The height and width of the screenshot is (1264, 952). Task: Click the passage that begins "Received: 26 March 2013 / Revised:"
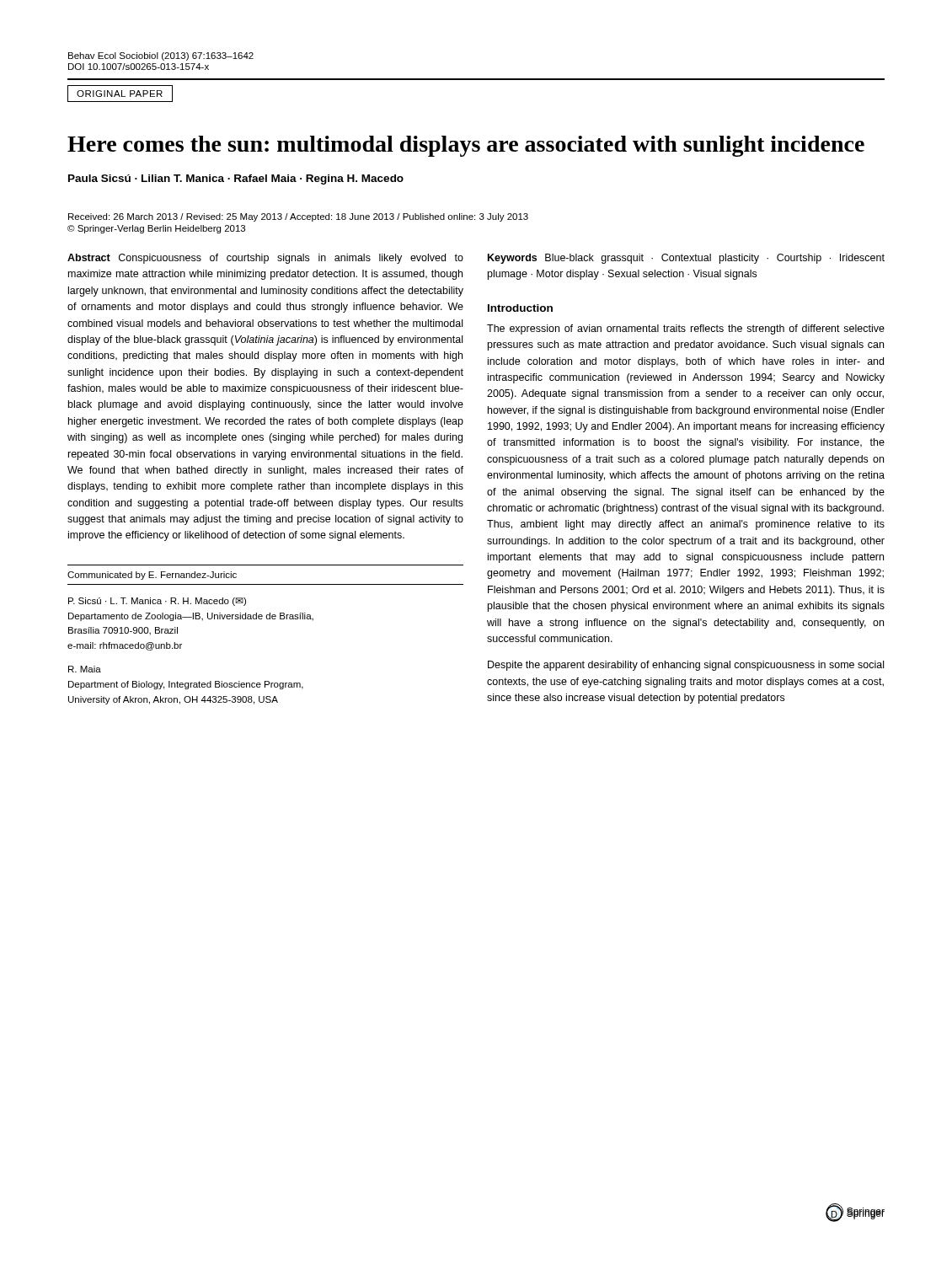pyautogui.click(x=298, y=217)
